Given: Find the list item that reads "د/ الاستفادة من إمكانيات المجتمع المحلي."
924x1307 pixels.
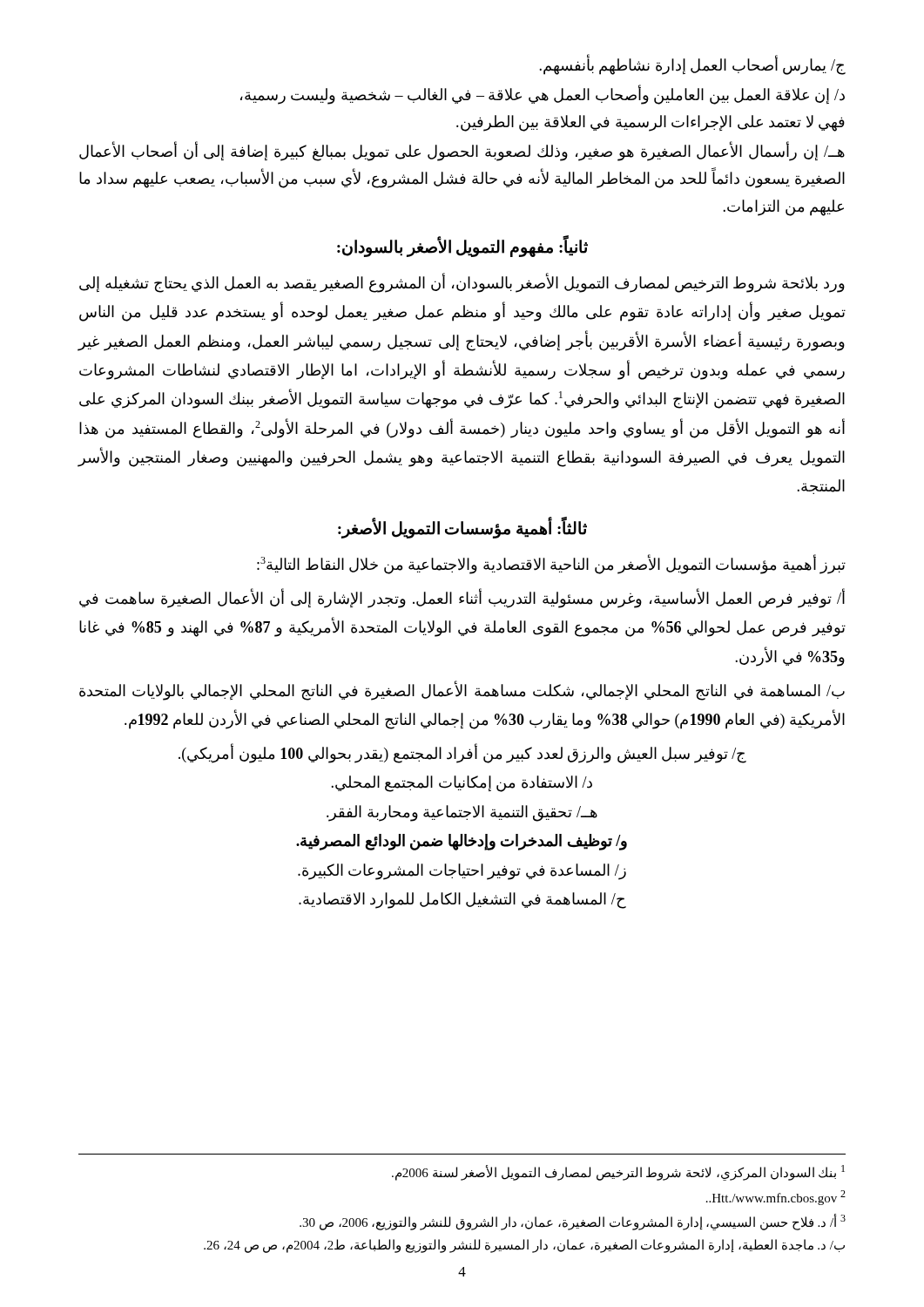Looking at the screenshot, I should (462, 783).
